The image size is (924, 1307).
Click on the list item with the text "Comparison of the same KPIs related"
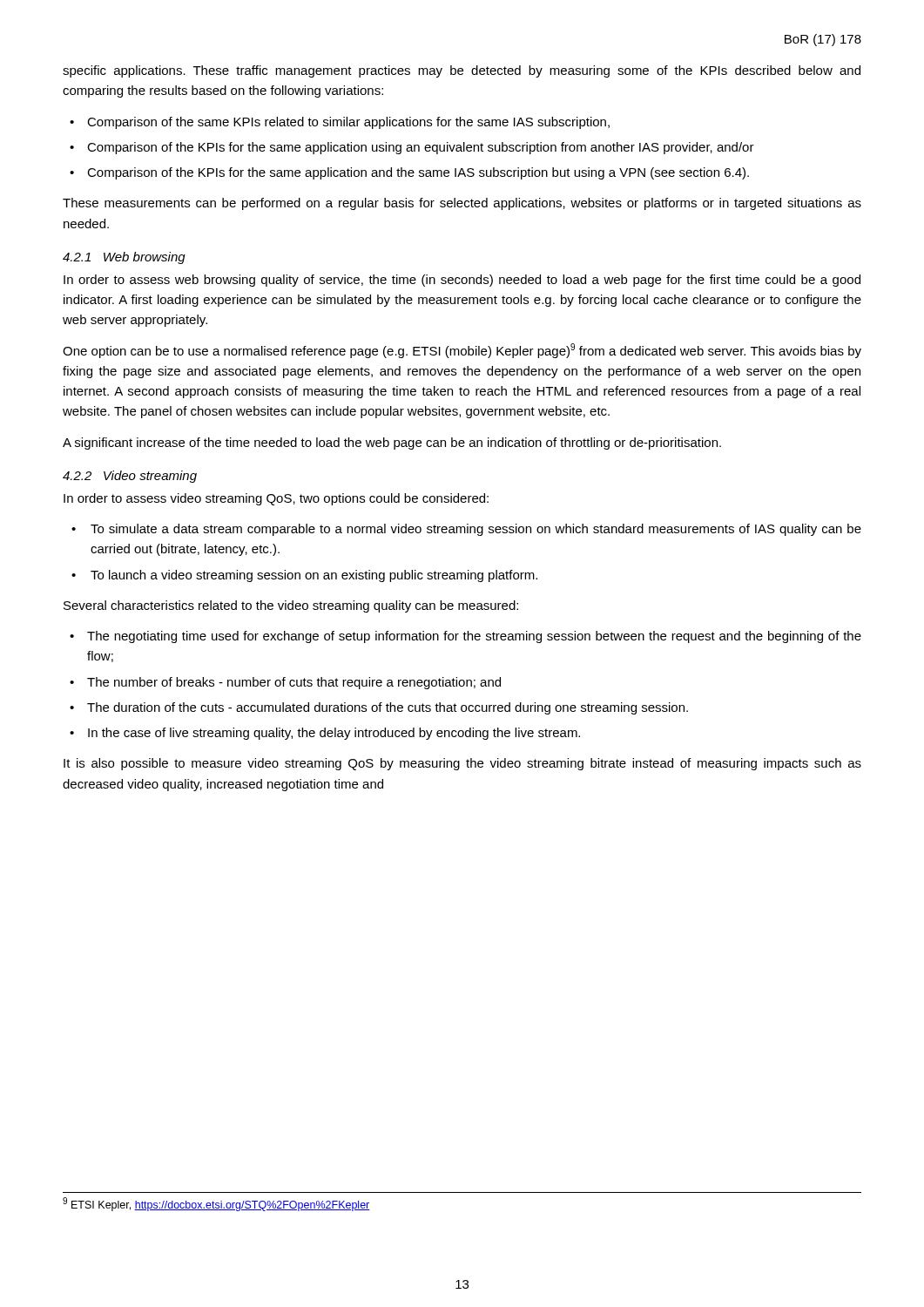coord(349,121)
